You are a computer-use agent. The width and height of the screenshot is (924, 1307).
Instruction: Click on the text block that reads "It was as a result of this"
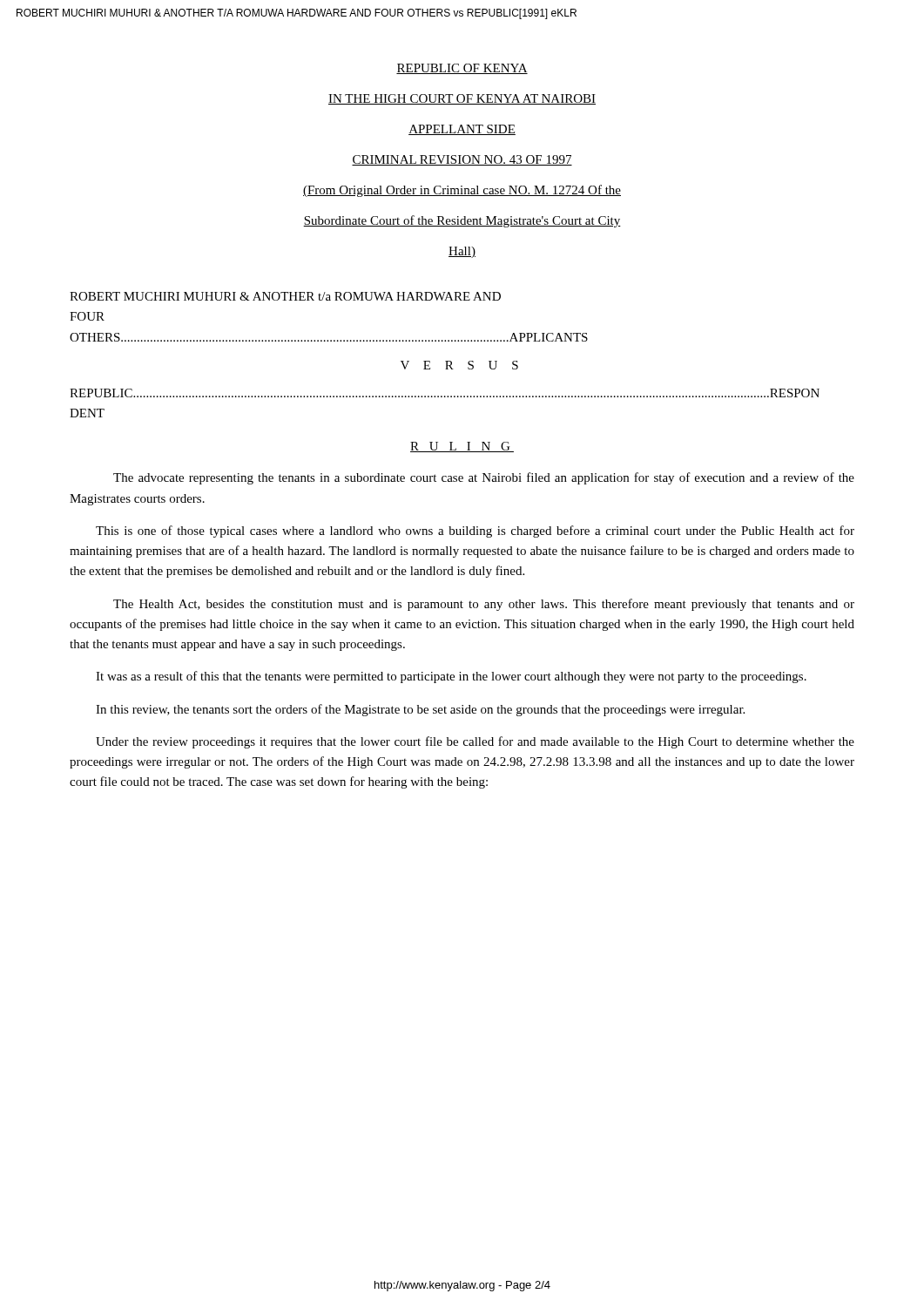(451, 676)
